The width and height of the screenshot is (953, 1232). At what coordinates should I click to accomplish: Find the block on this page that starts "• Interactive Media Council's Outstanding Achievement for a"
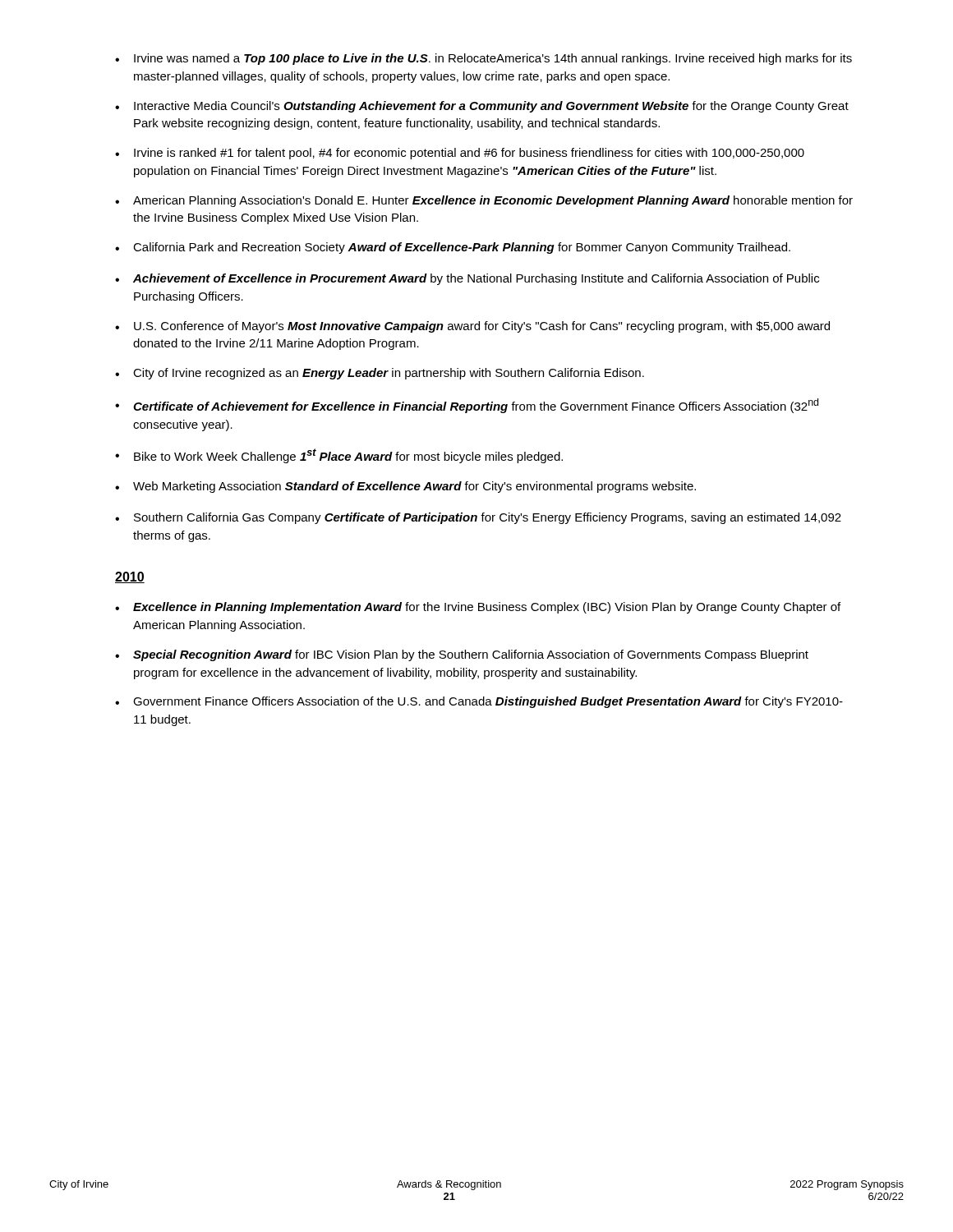pos(485,114)
